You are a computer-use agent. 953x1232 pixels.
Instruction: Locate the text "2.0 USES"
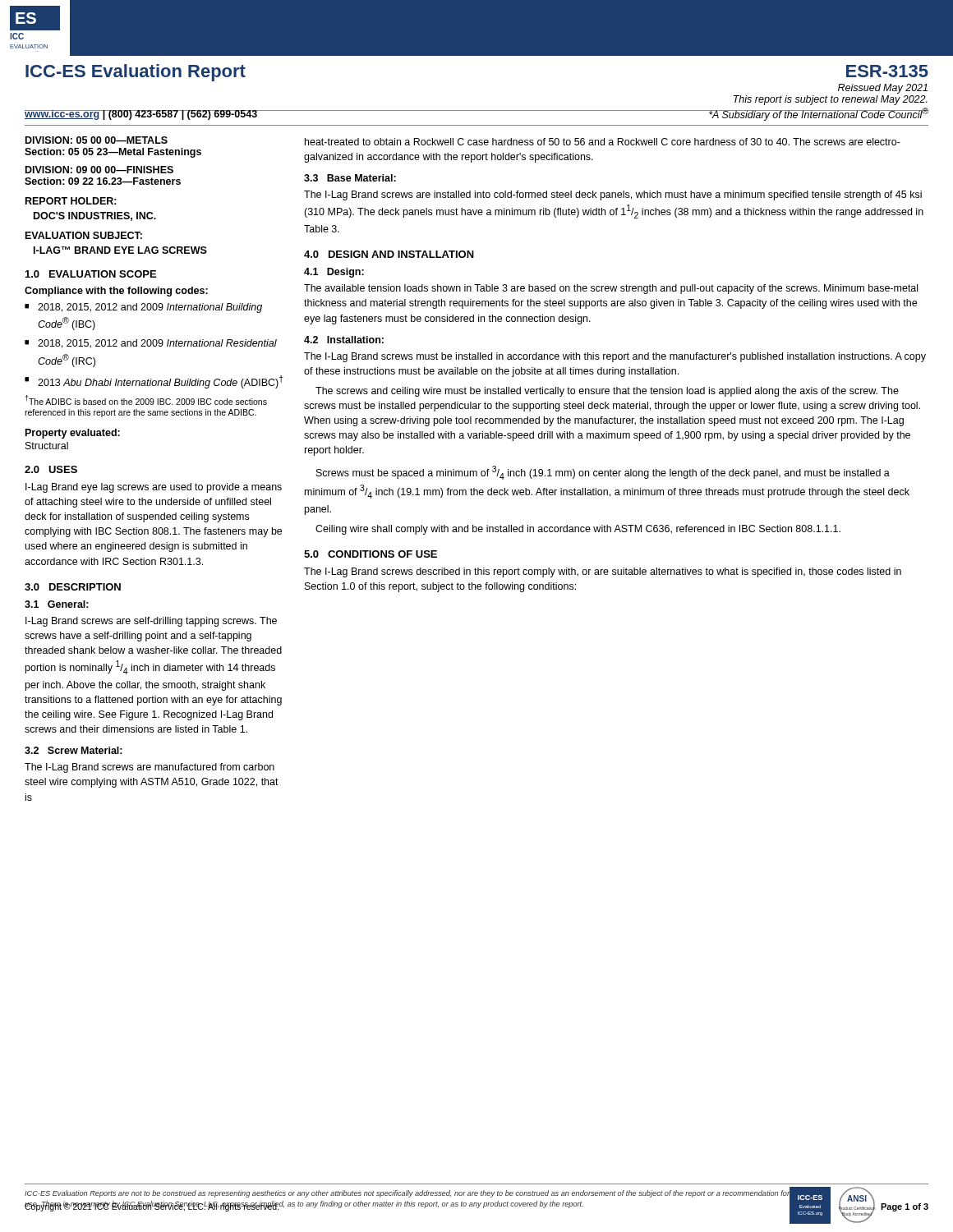point(51,469)
